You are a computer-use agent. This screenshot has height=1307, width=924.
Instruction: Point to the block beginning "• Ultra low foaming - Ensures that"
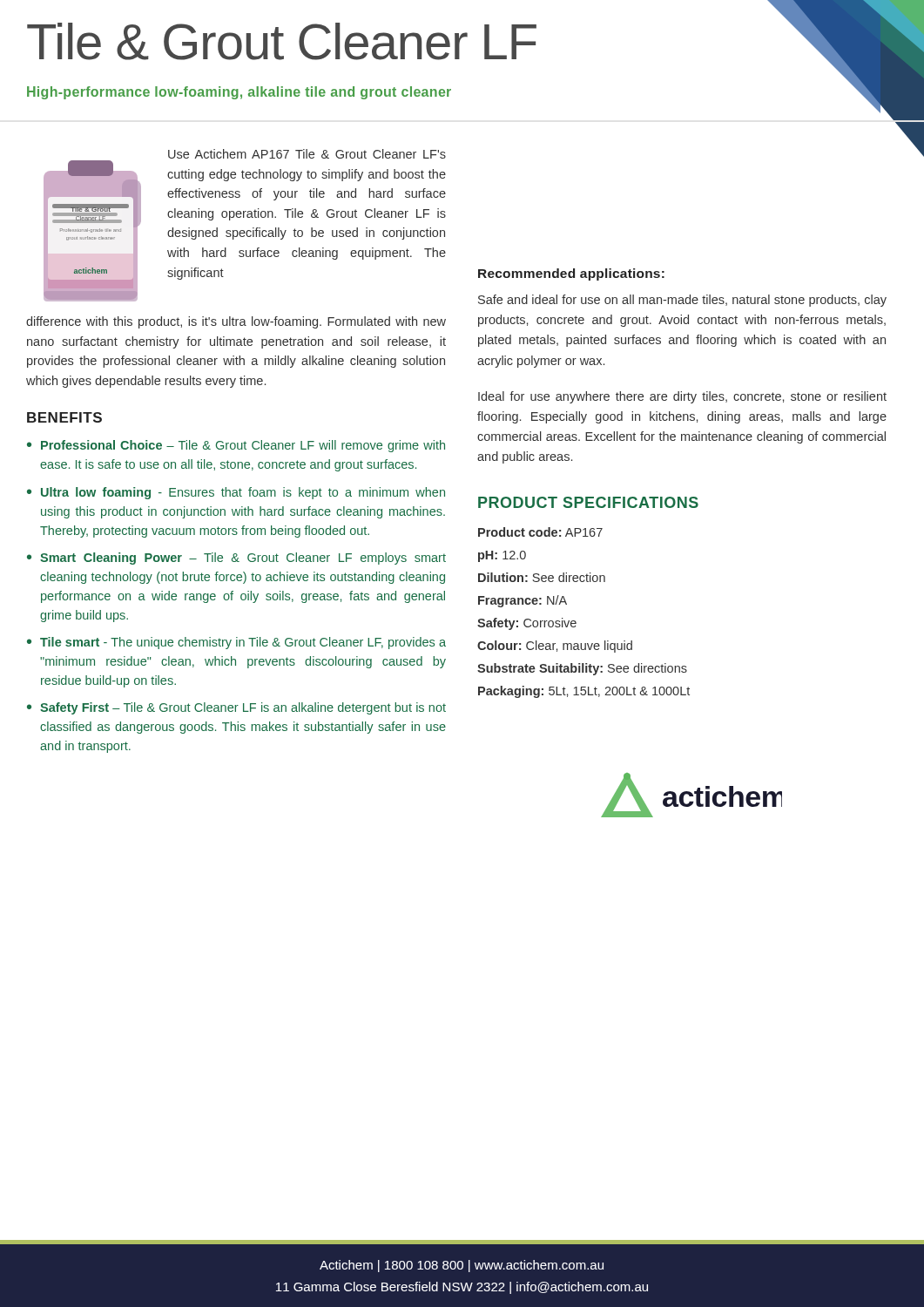pos(236,511)
